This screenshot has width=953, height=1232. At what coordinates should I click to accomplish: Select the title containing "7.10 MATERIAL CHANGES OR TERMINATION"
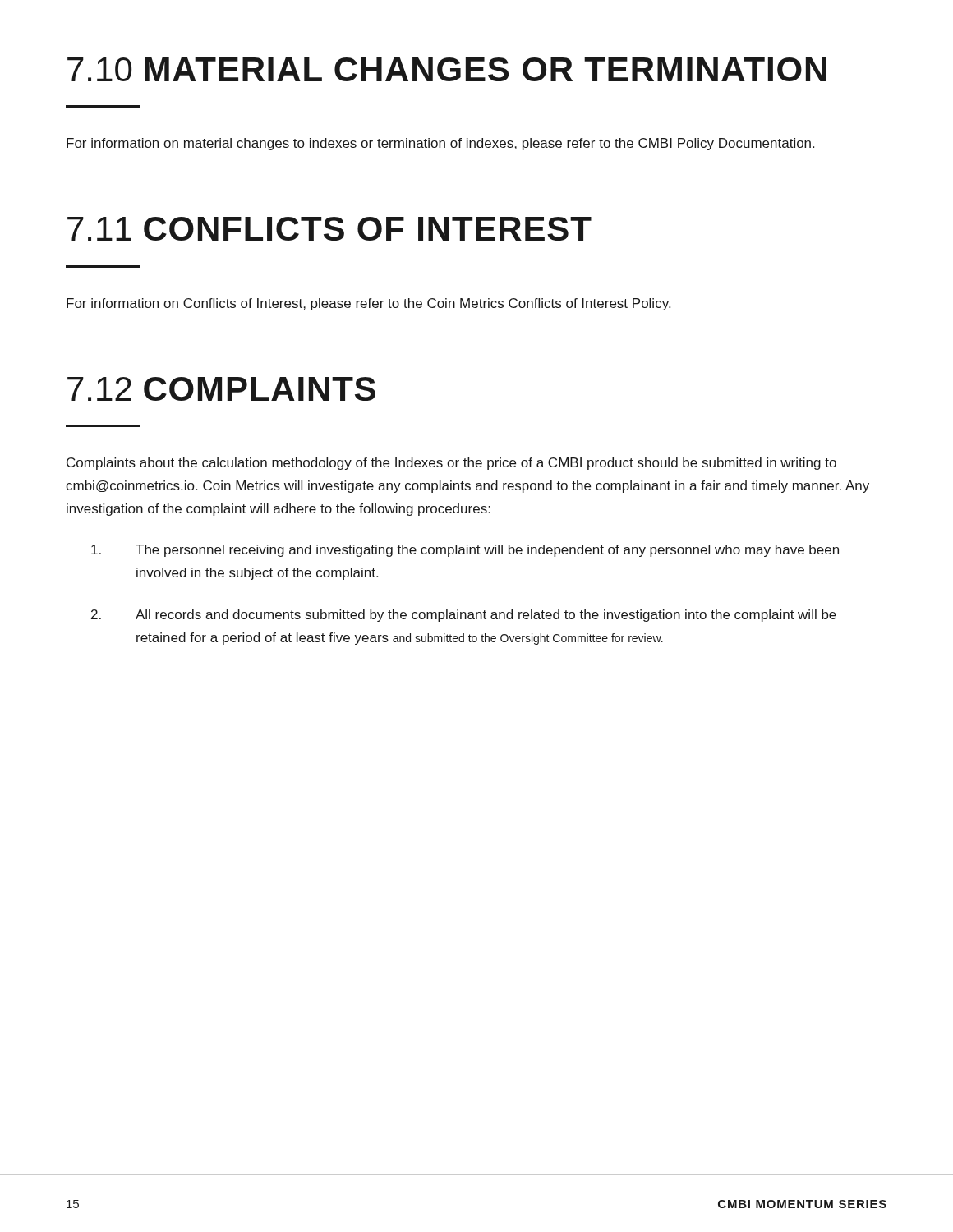pyautogui.click(x=447, y=69)
